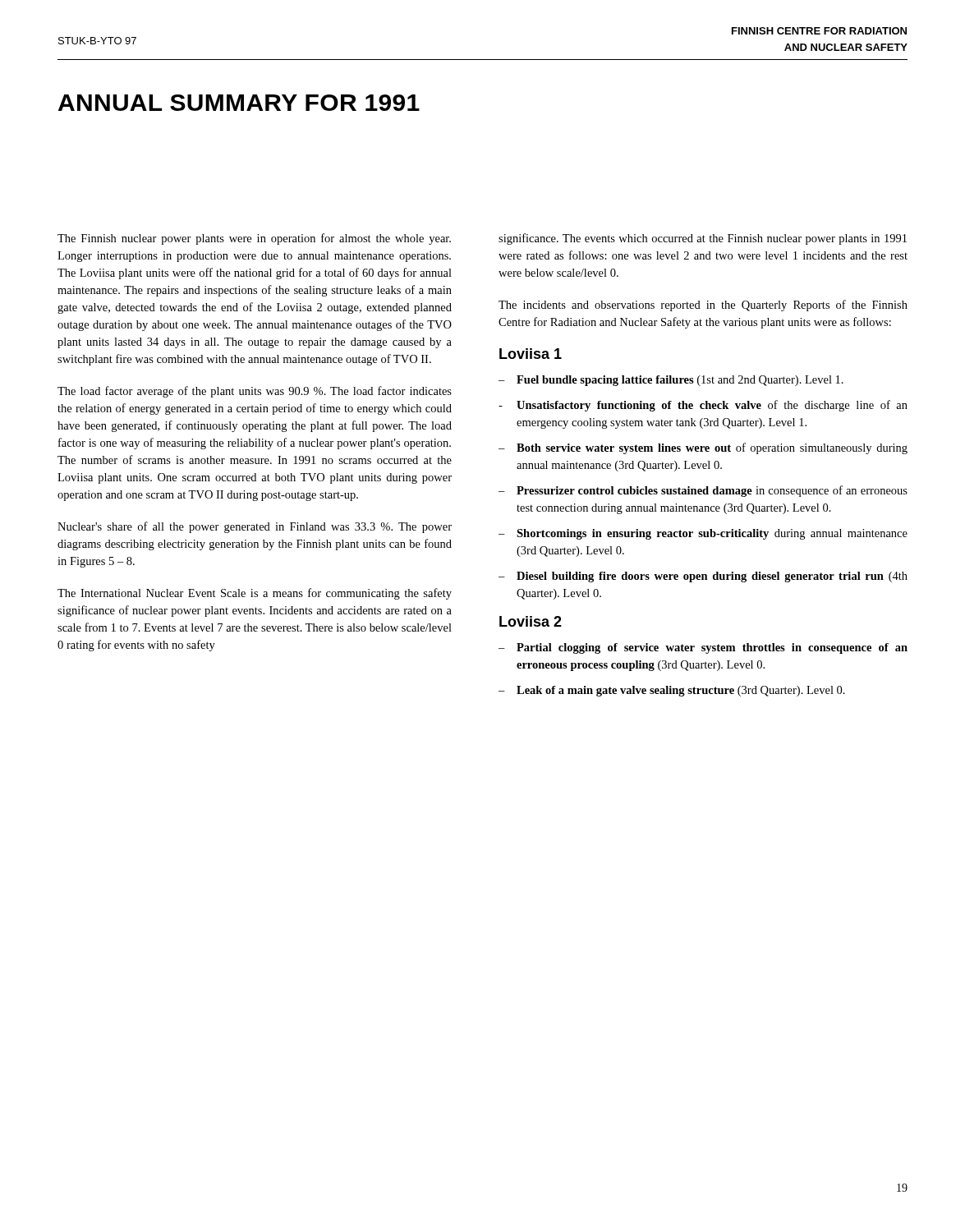Locate the text starting "– Both service water system lines were"
This screenshot has width=965, height=1232.
click(703, 457)
